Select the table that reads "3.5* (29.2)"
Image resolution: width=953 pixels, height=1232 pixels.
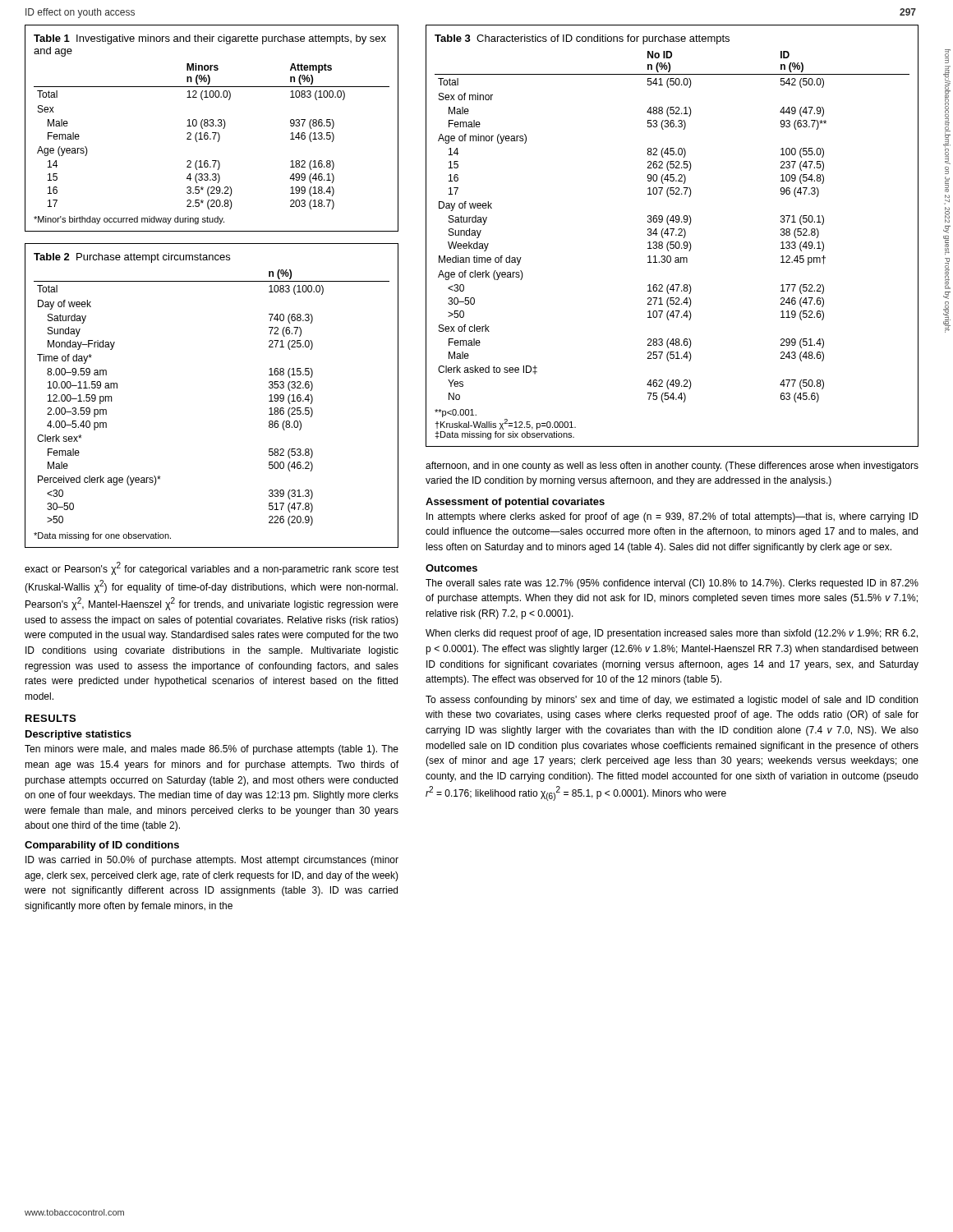click(x=212, y=128)
